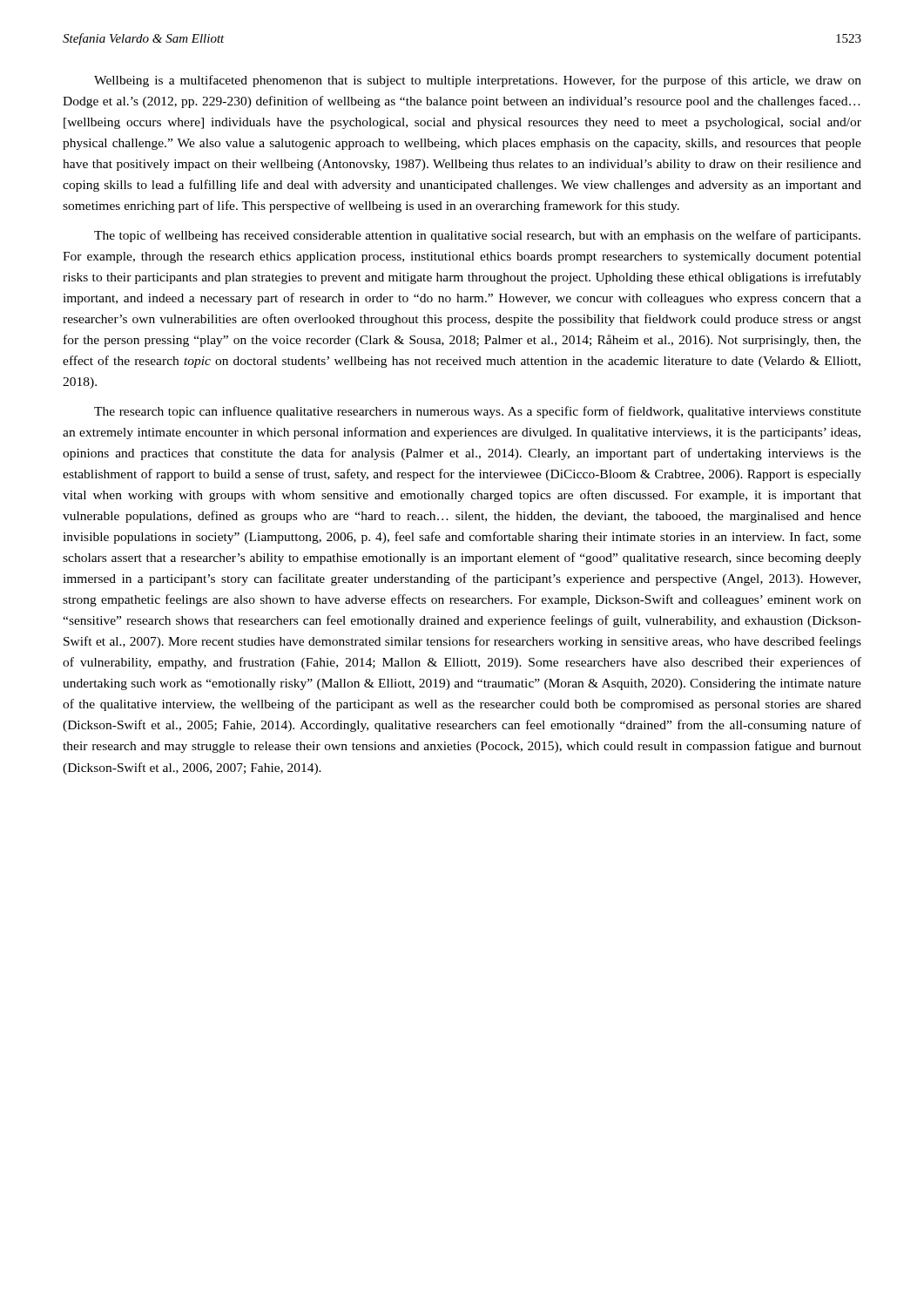Navigate to the region starting "Wellbeing is a multifaceted phenomenon that is subject"
Screen dimensions: 1307x924
(462, 143)
